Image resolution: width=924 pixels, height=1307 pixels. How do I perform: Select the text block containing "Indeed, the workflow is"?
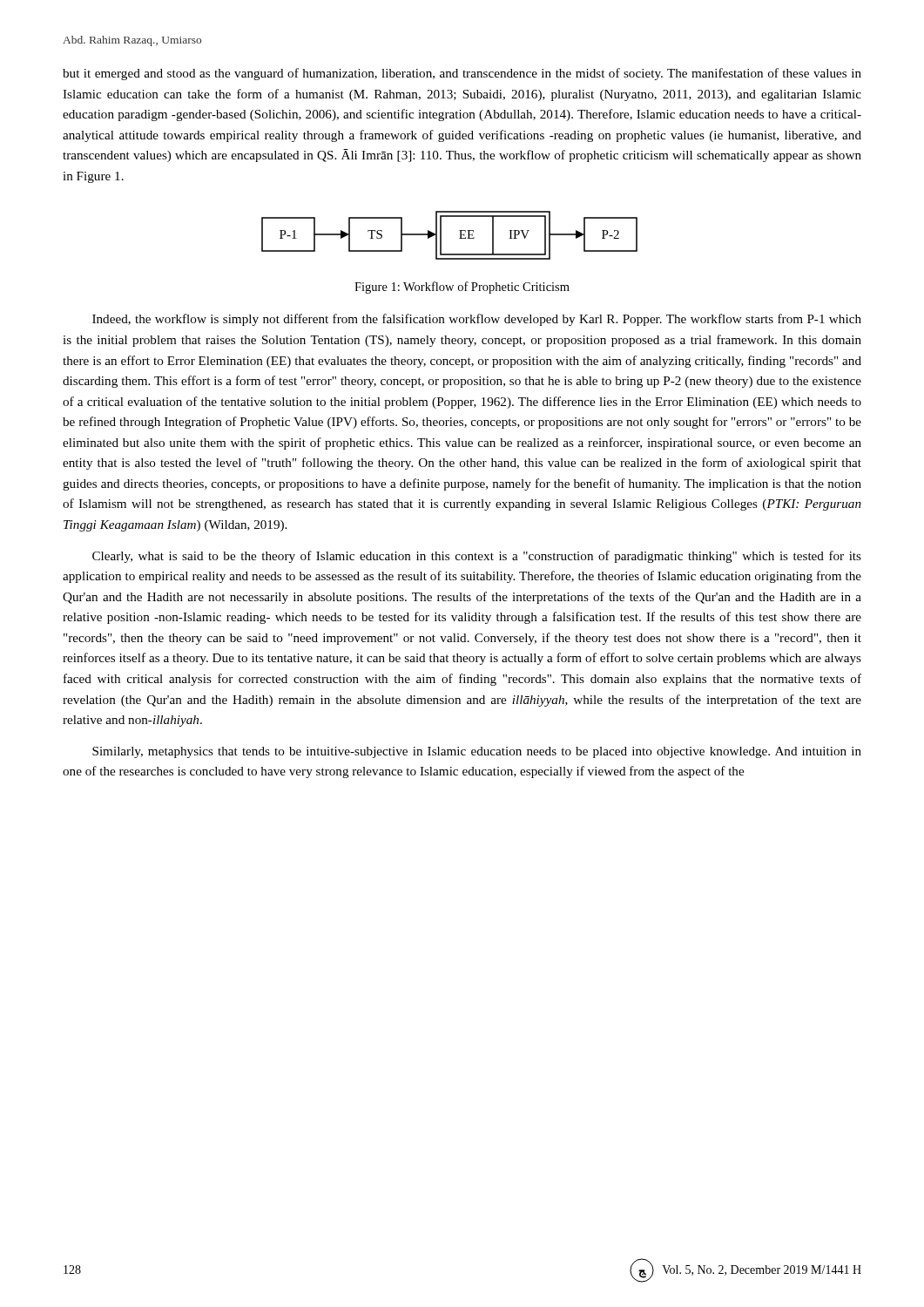point(462,422)
